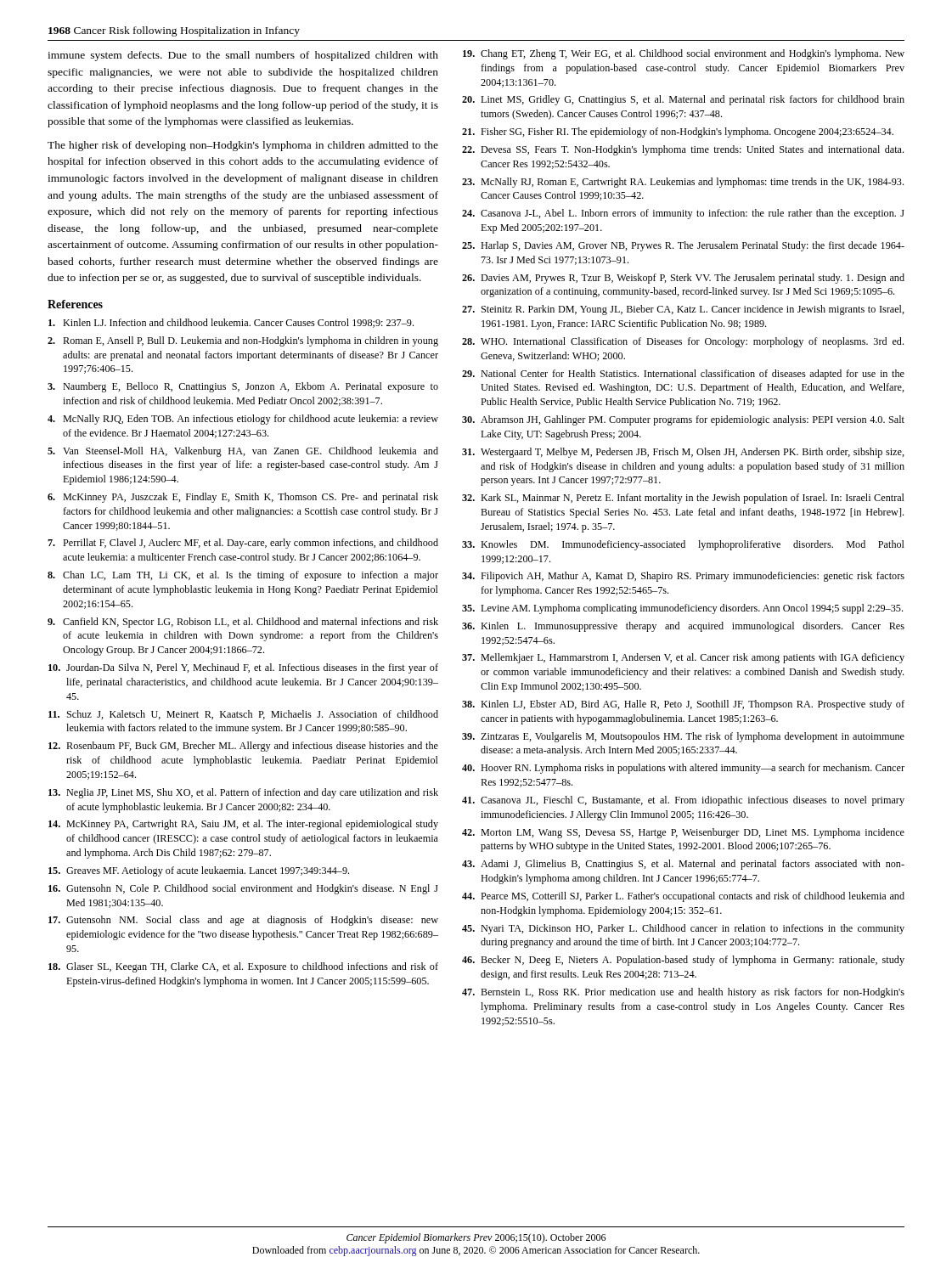This screenshot has height=1274, width=952.
Task: Locate the block of text that opens with "37. Mellemkjaer L, Hammarstrom I, Andersen V,"
Action: pyautogui.click(x=683, y=672)
